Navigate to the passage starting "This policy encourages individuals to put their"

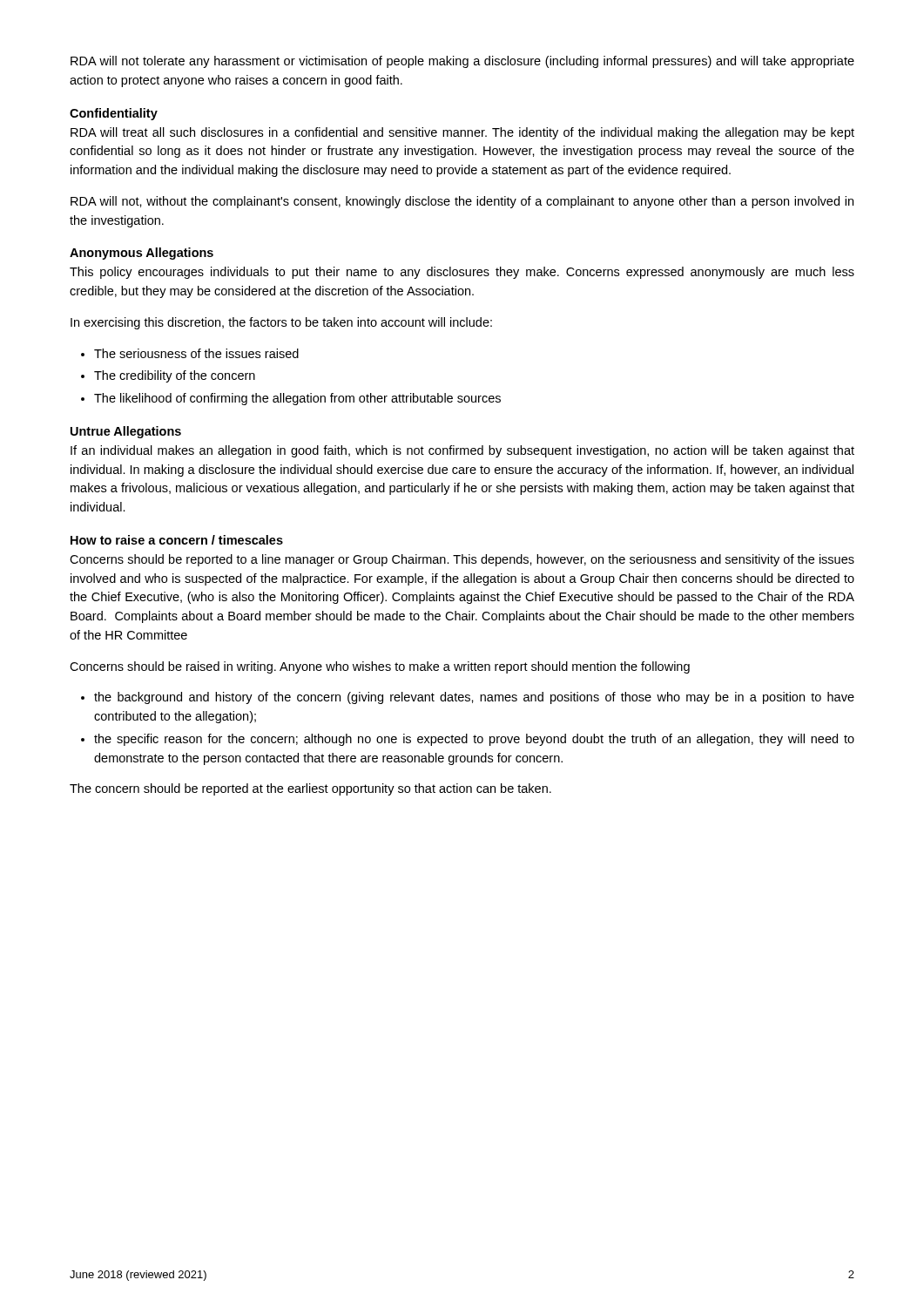click(462, 282)
